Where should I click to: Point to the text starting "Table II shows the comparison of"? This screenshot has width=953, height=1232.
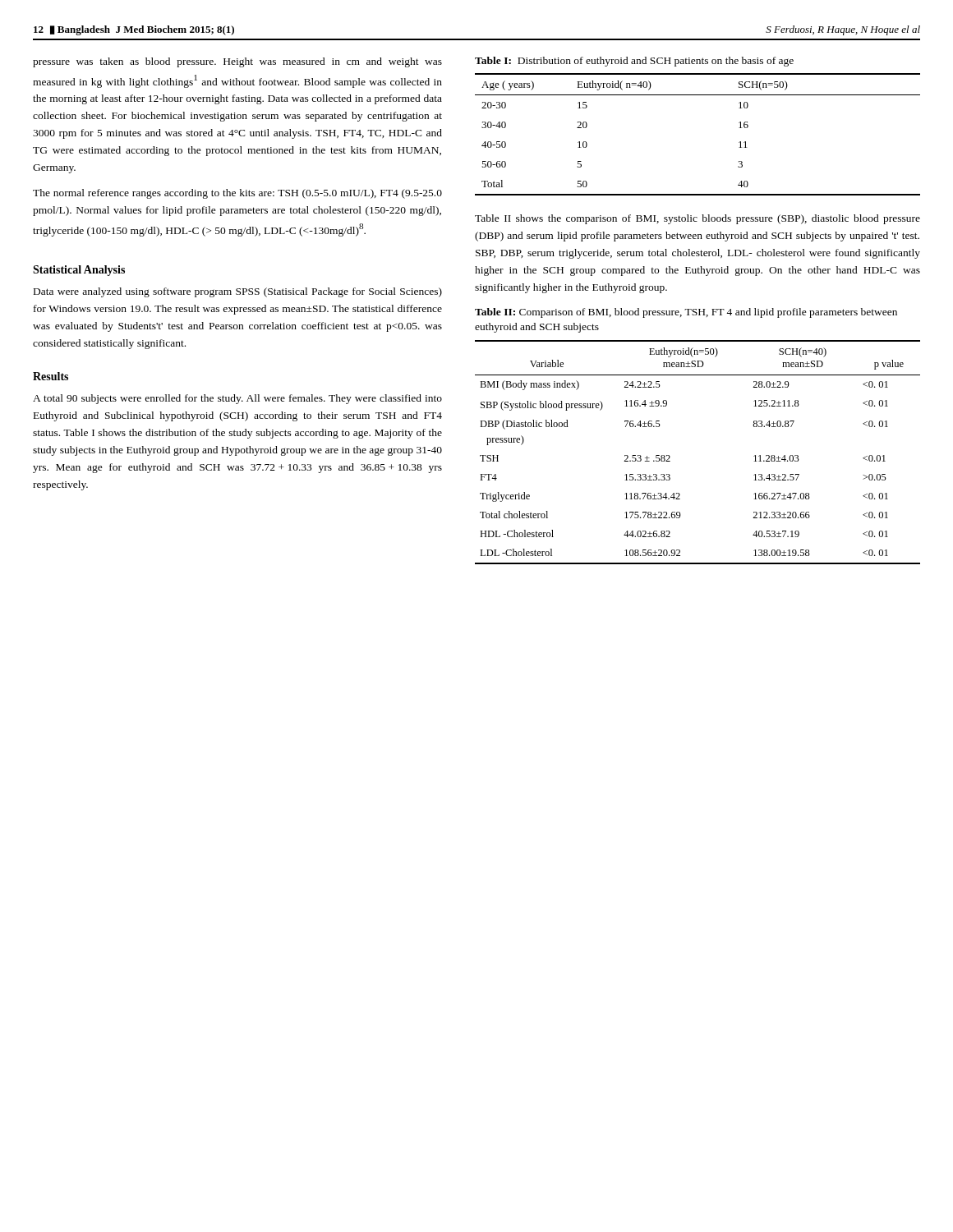point(698,252)
